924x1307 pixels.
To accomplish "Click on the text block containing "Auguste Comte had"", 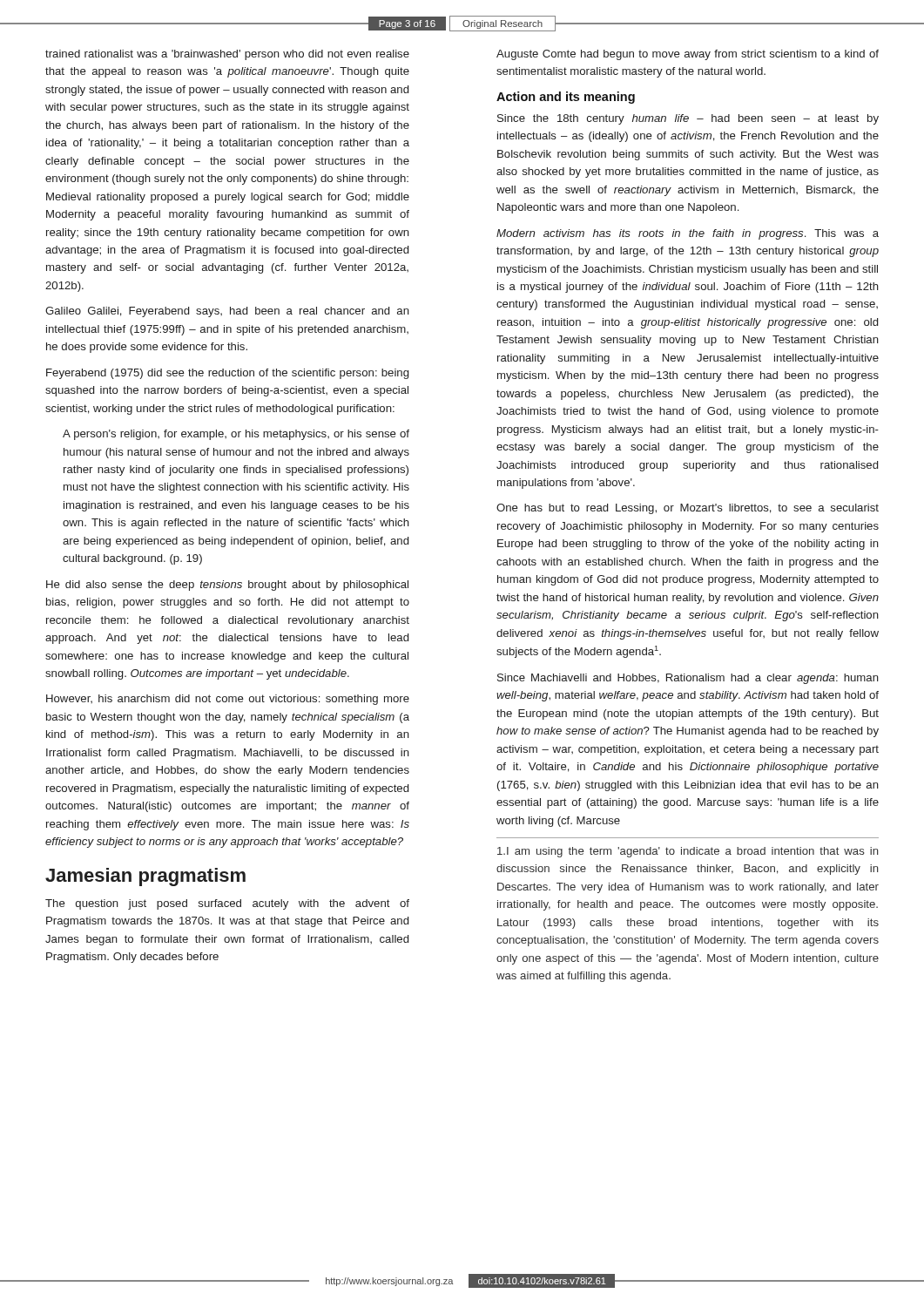I will pyautogui.click(x=688, y=63).
